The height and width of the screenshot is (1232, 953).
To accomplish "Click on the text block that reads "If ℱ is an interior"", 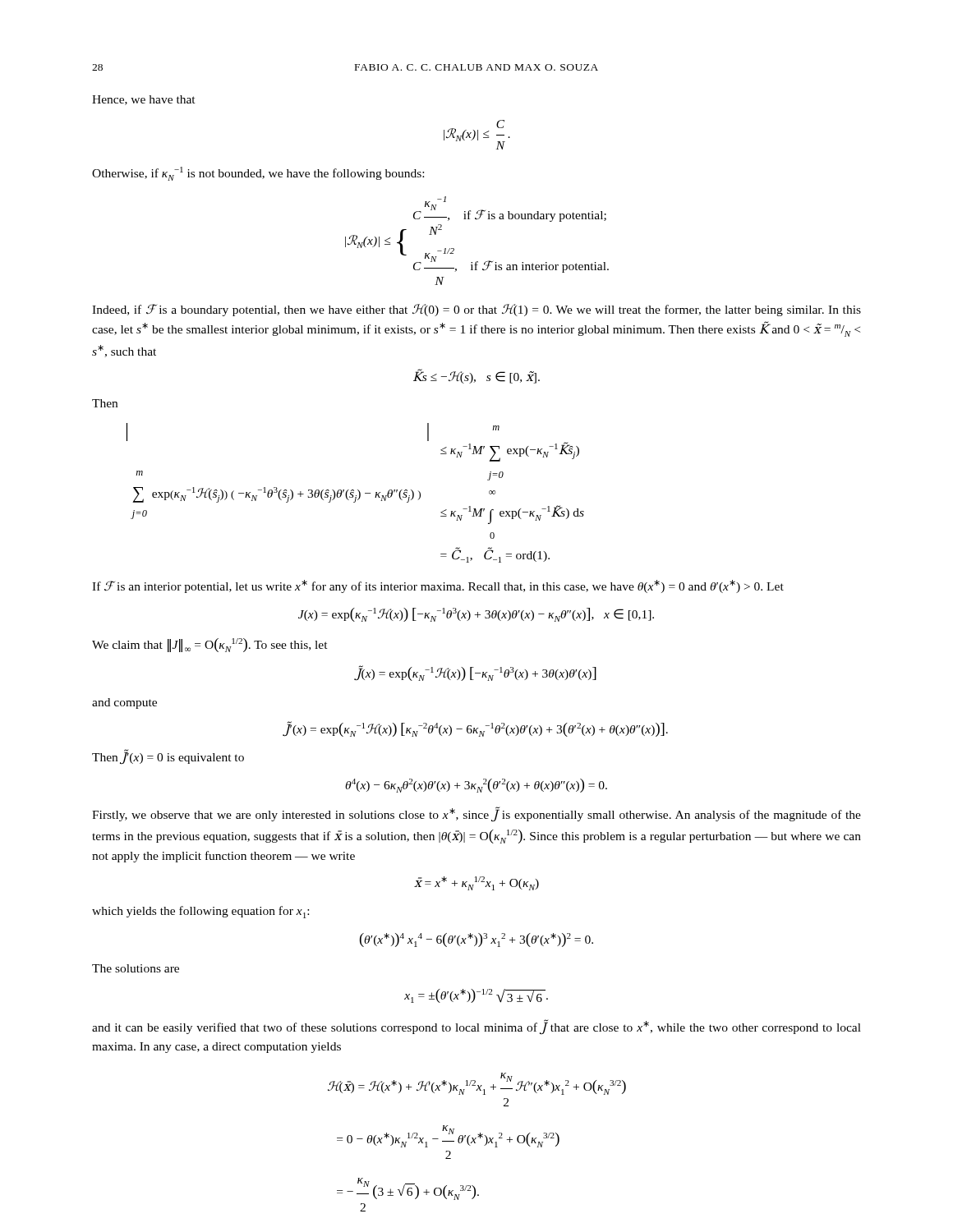I will pyautogui.click(x=438, y=586).
